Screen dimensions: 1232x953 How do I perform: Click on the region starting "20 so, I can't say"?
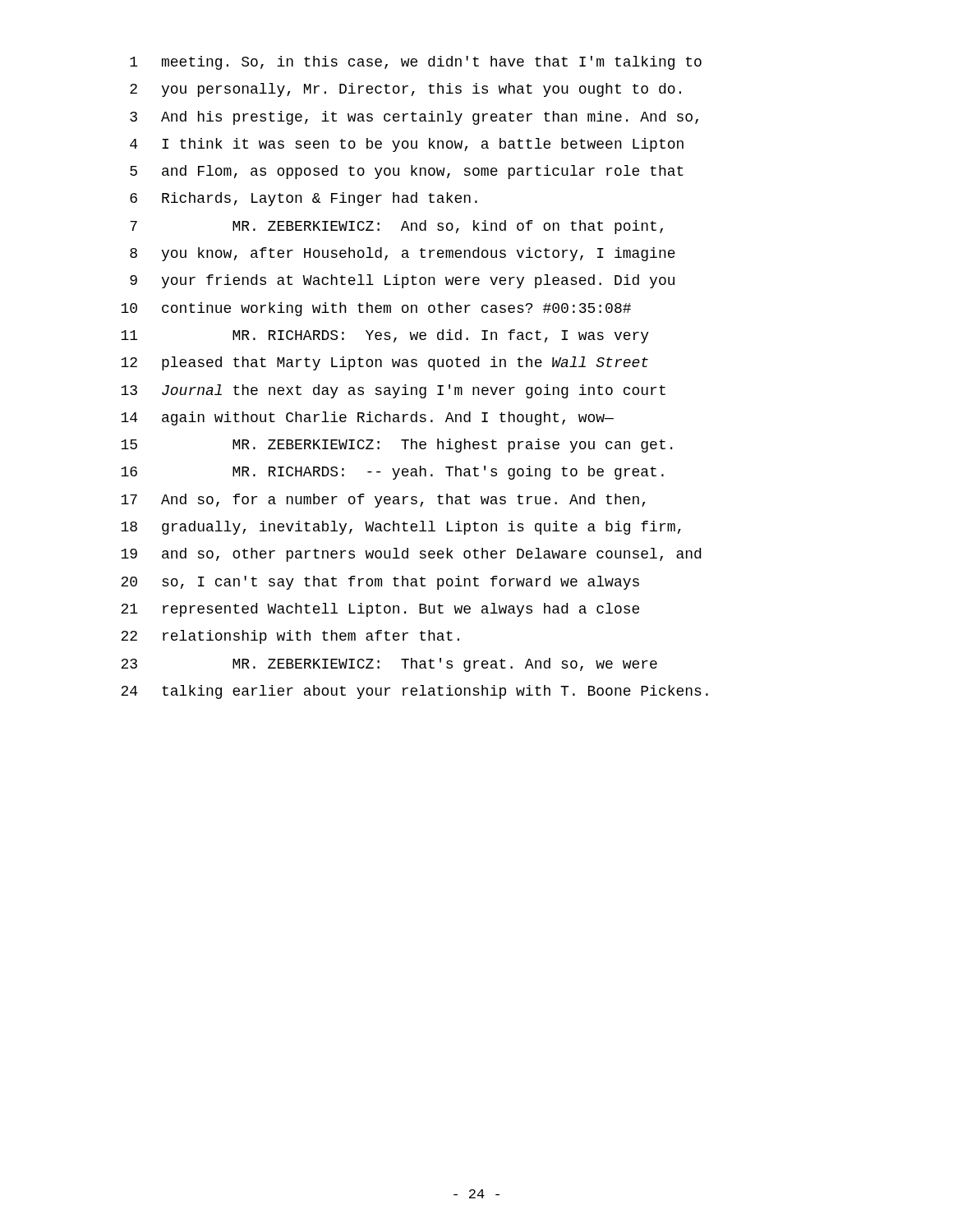point(493,583)
